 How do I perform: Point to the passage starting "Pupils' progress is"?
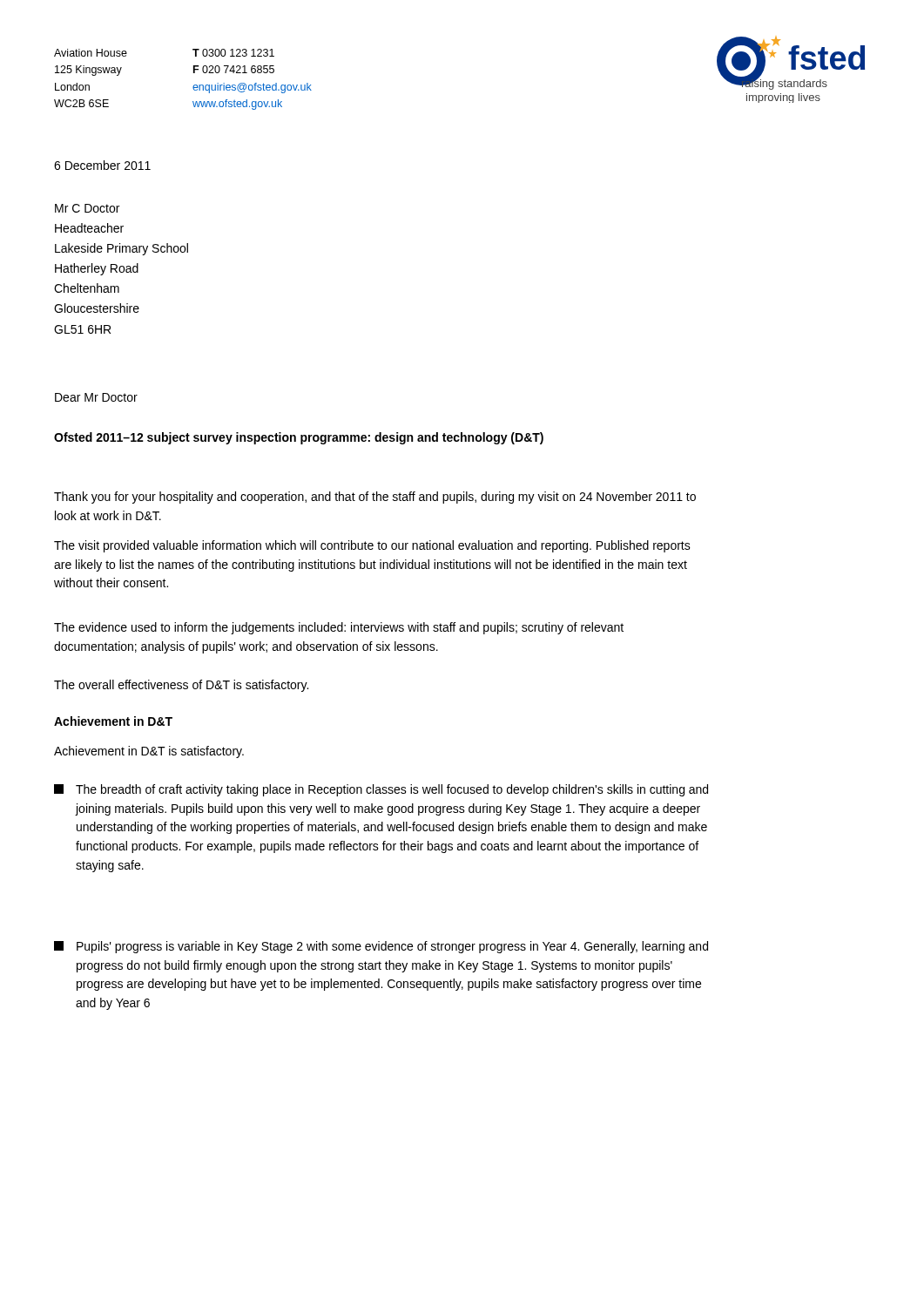pyautogui.click(x=385, y=975)
